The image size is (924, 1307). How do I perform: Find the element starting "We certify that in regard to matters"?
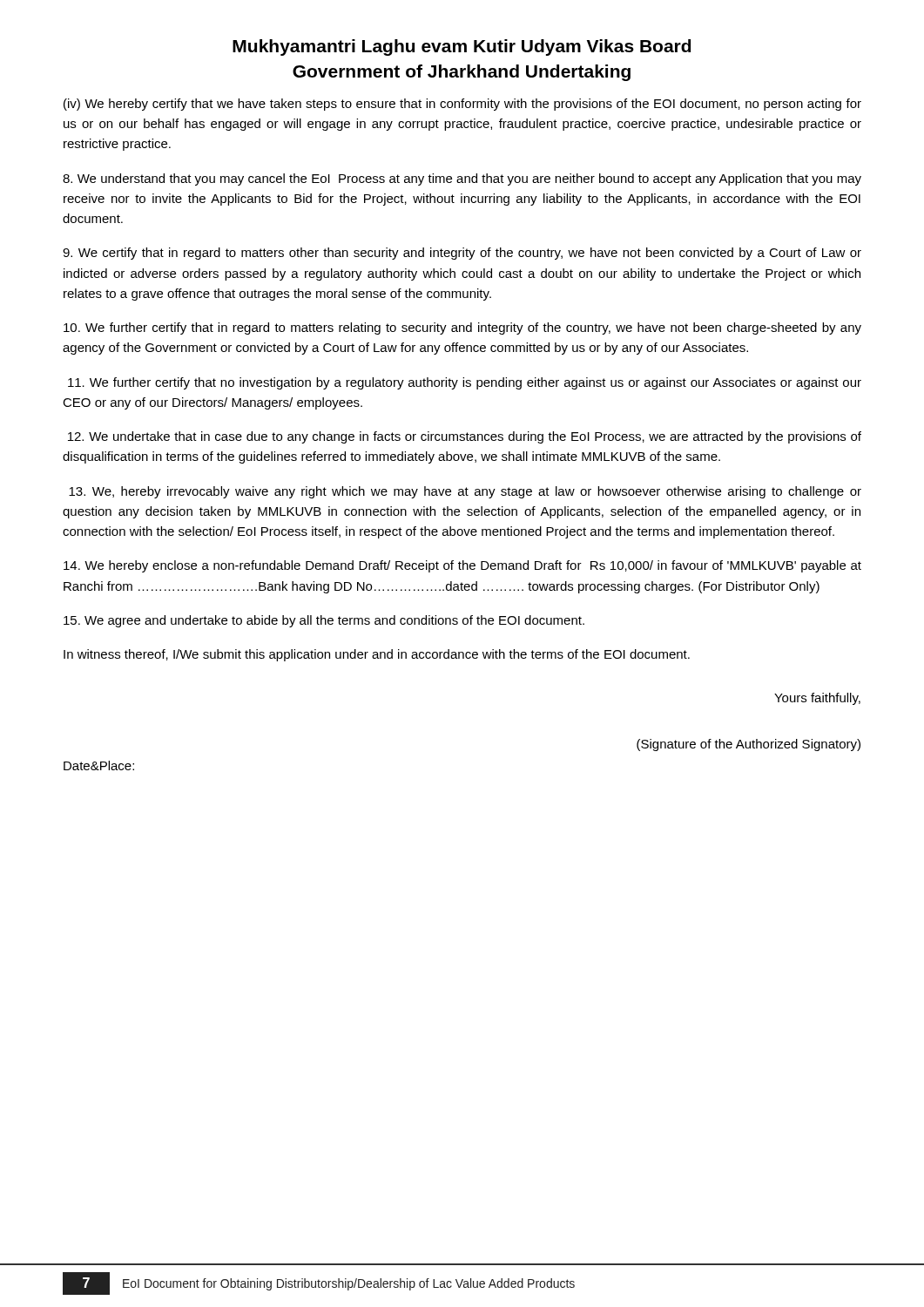point(462,273)
